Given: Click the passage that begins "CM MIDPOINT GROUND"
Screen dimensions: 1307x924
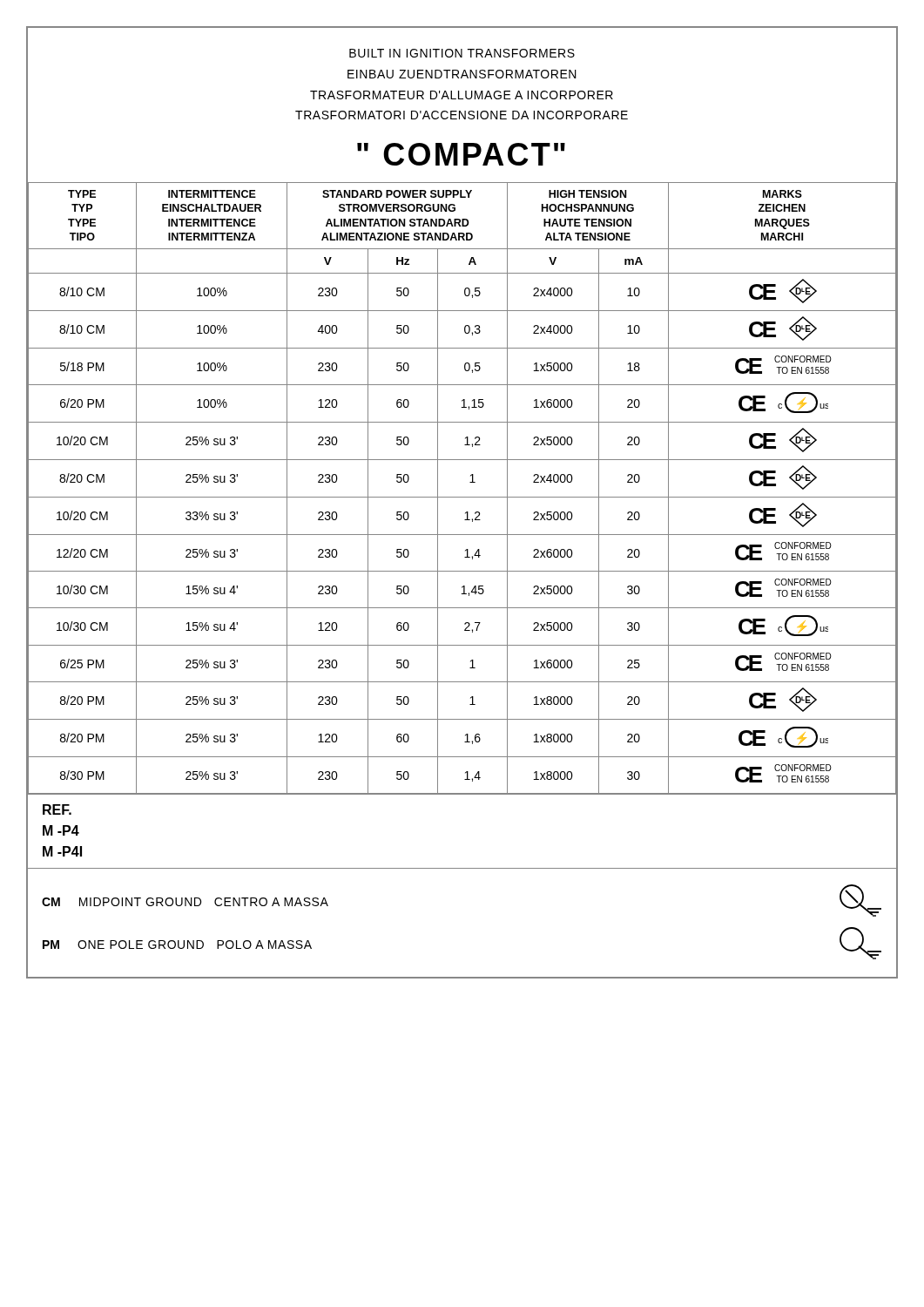Looking at the screenshot, I should [x=188, y=901].
